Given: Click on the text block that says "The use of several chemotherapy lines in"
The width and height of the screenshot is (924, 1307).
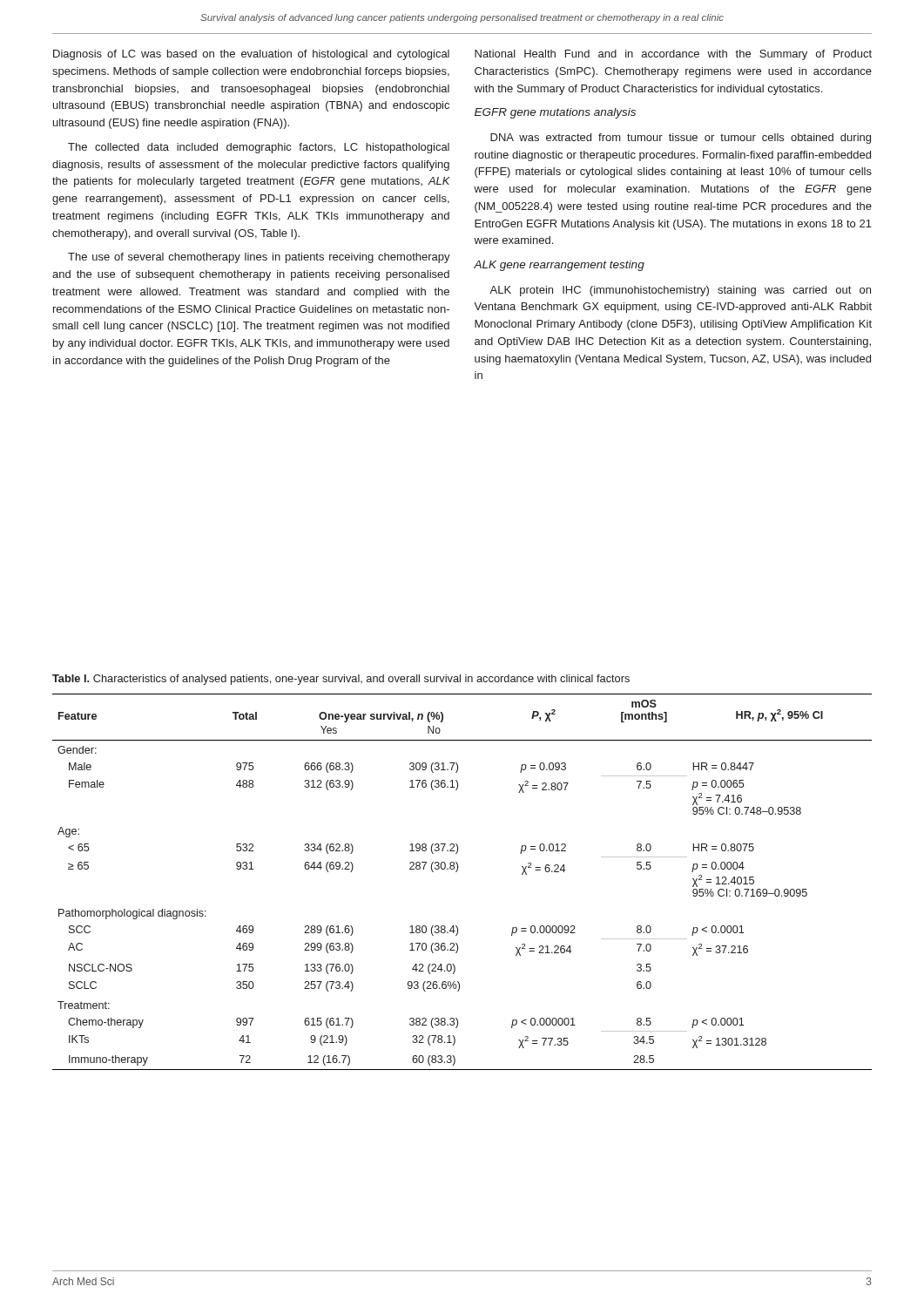Looking at the screenshot, I should pos(251,309).
